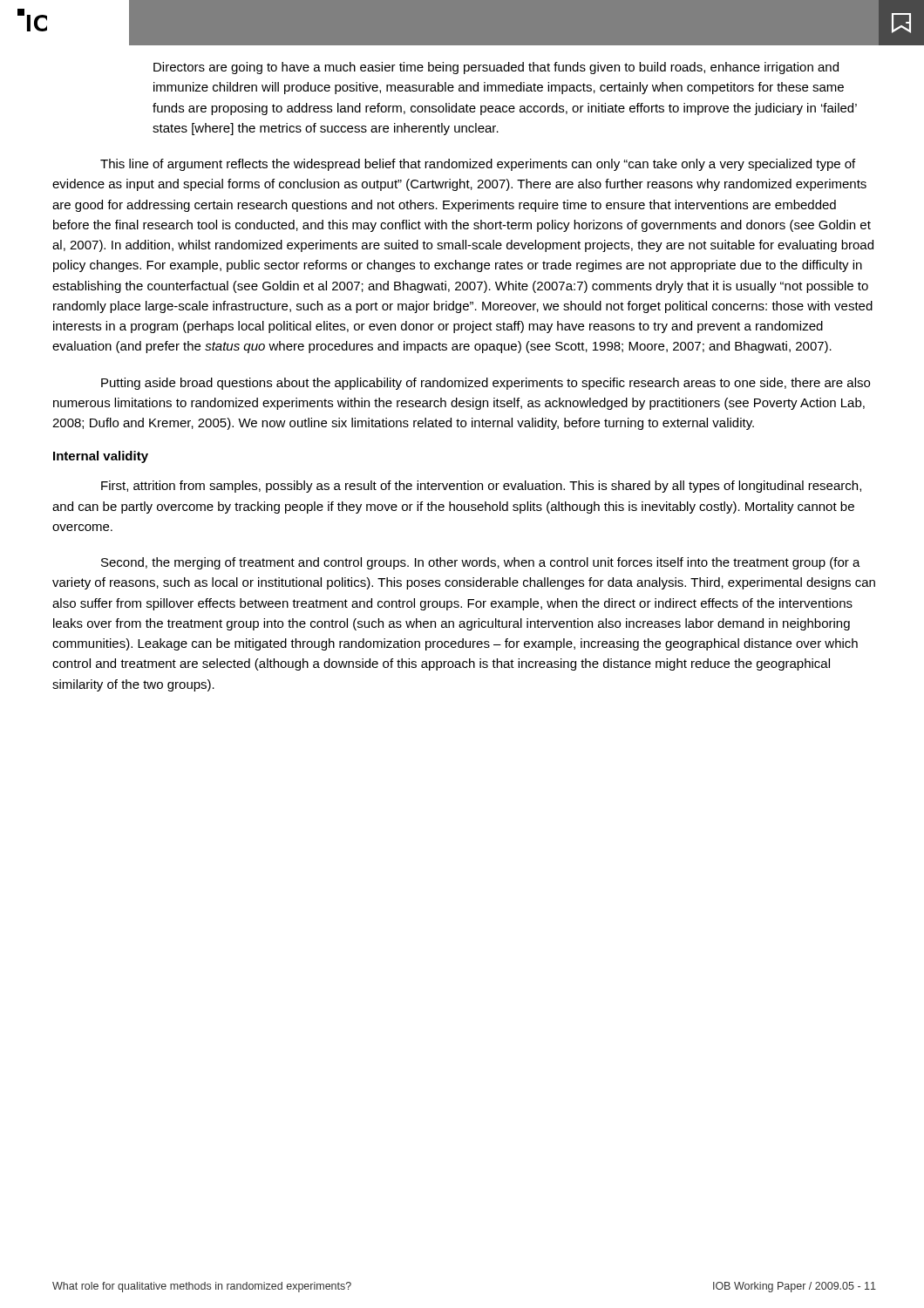Navigate to the text starting "First, attrition from samples,"
This screenshot has width=924, height=1308.
click(x=457, y=506)
